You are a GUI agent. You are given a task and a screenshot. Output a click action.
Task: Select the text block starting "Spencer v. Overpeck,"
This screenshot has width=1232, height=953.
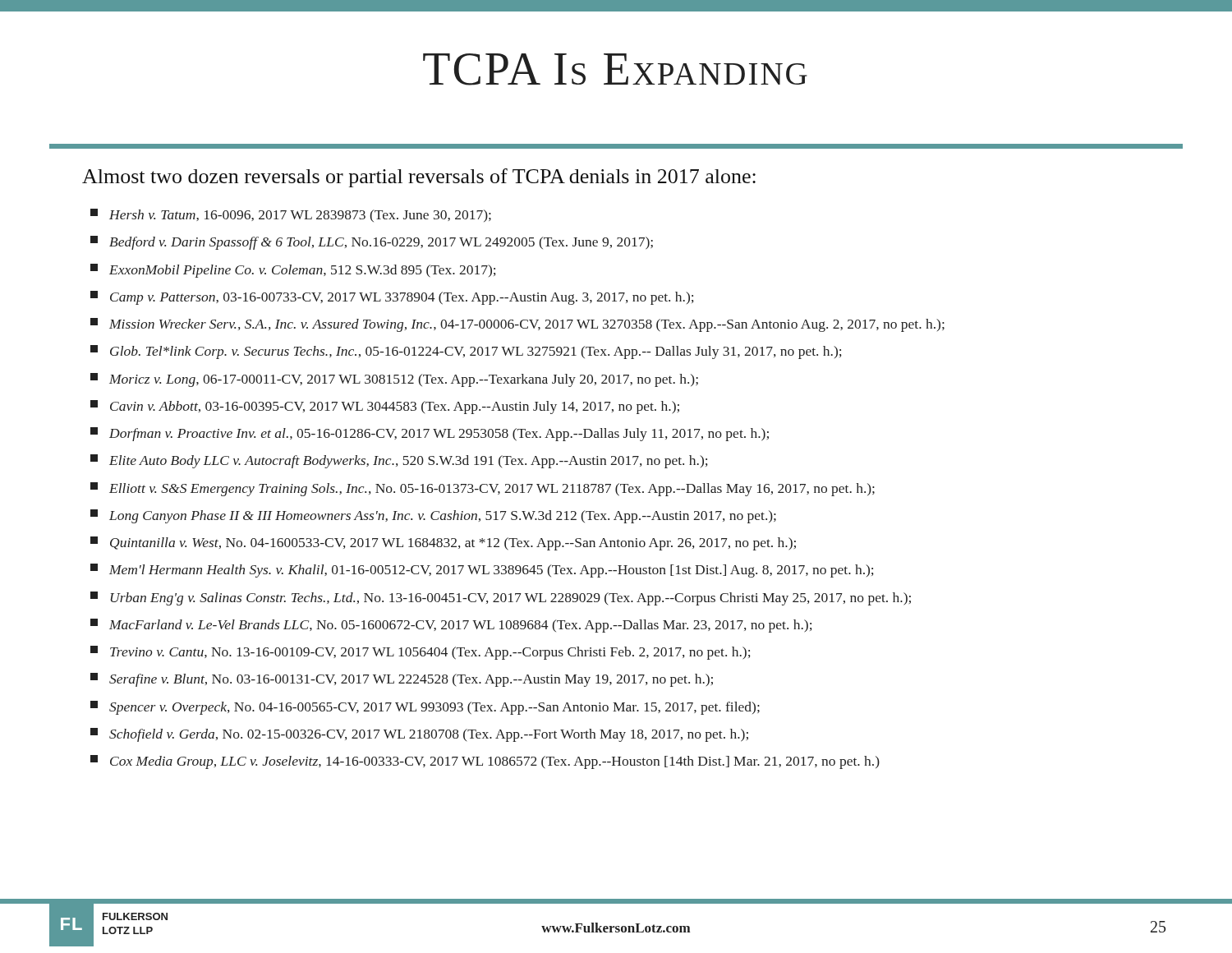tap(425, 706)
